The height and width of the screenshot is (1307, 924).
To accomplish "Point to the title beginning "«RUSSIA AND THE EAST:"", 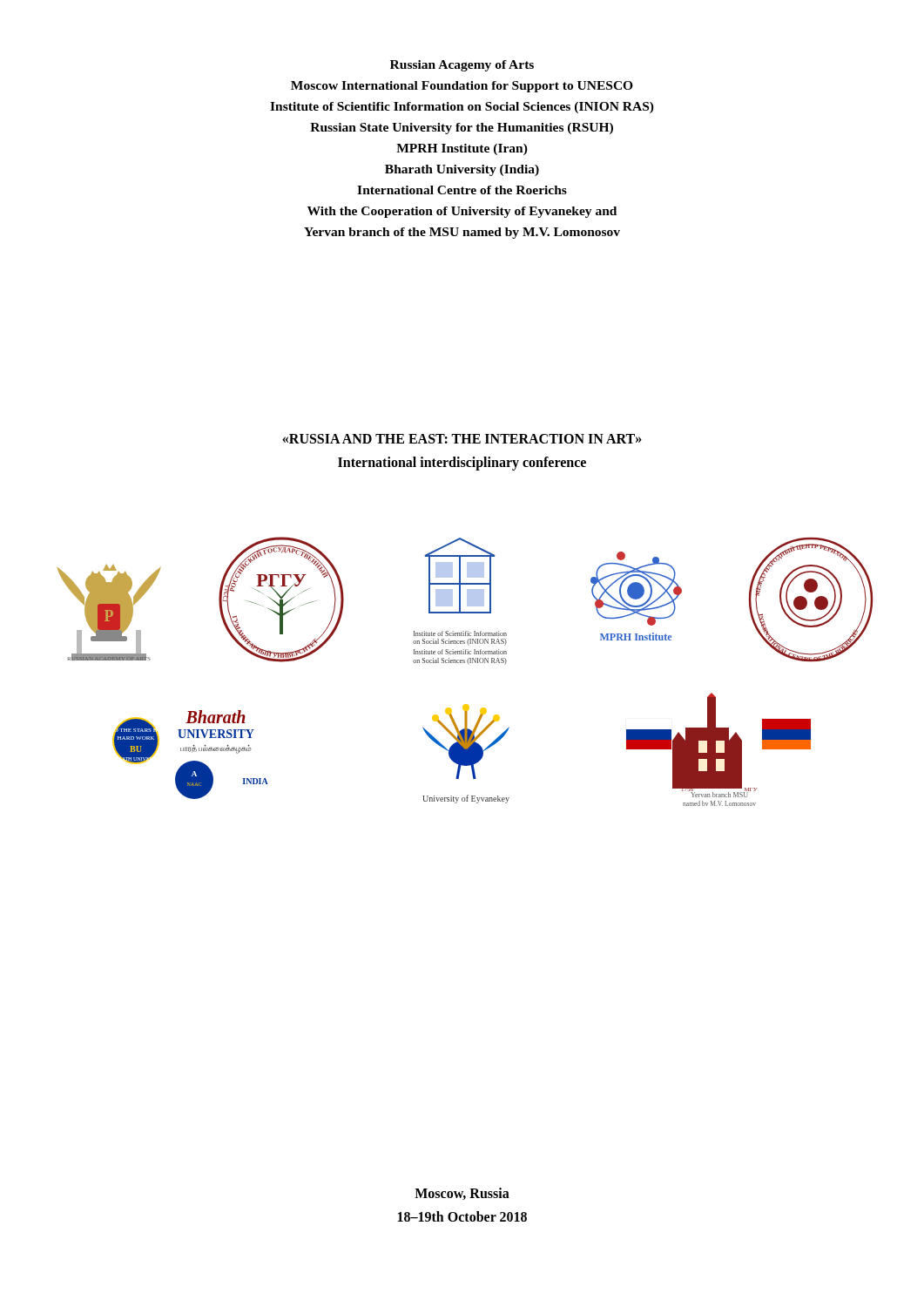I will 462,451.
